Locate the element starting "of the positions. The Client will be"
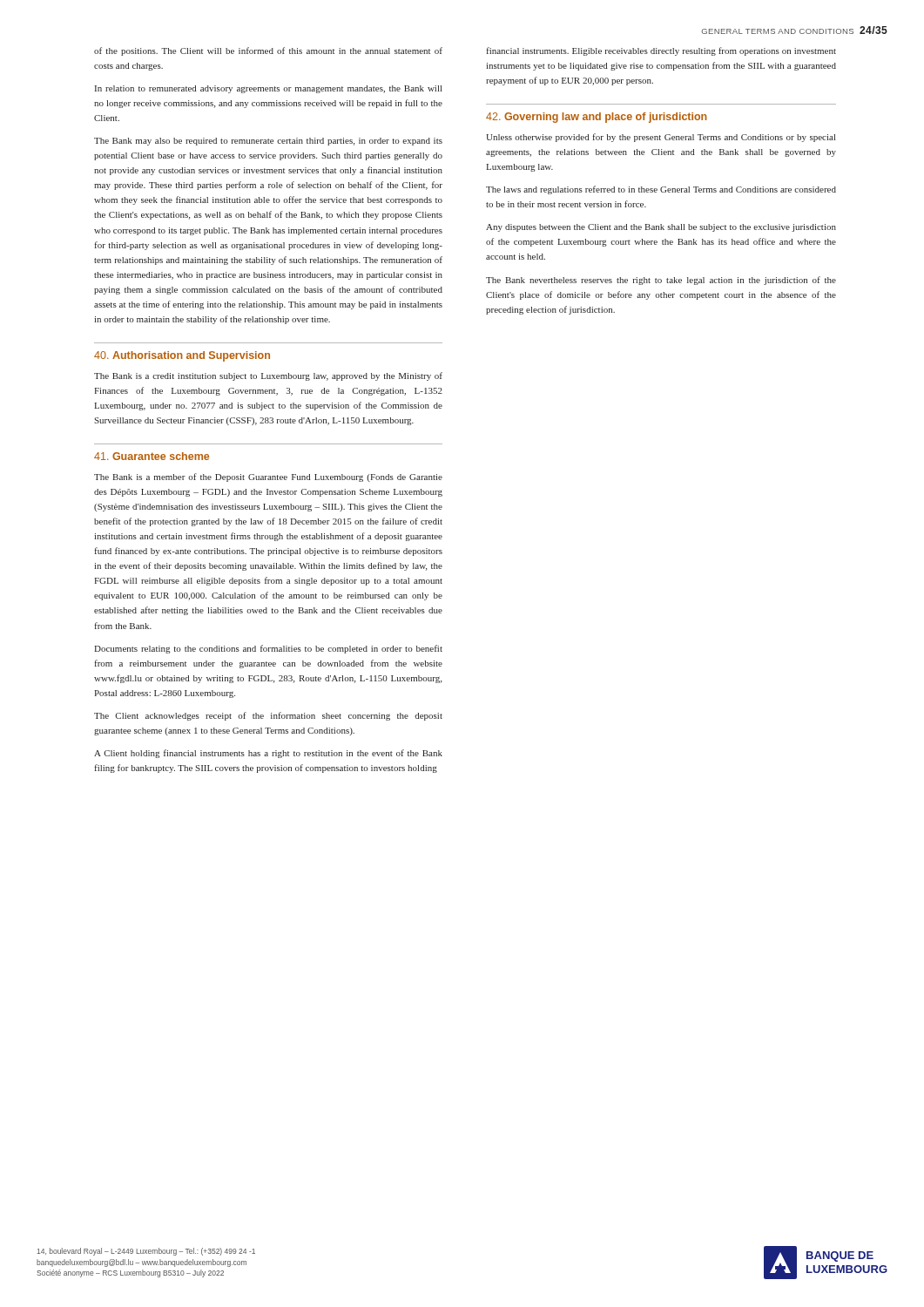 pyautogui.click(x=268, y=58)
